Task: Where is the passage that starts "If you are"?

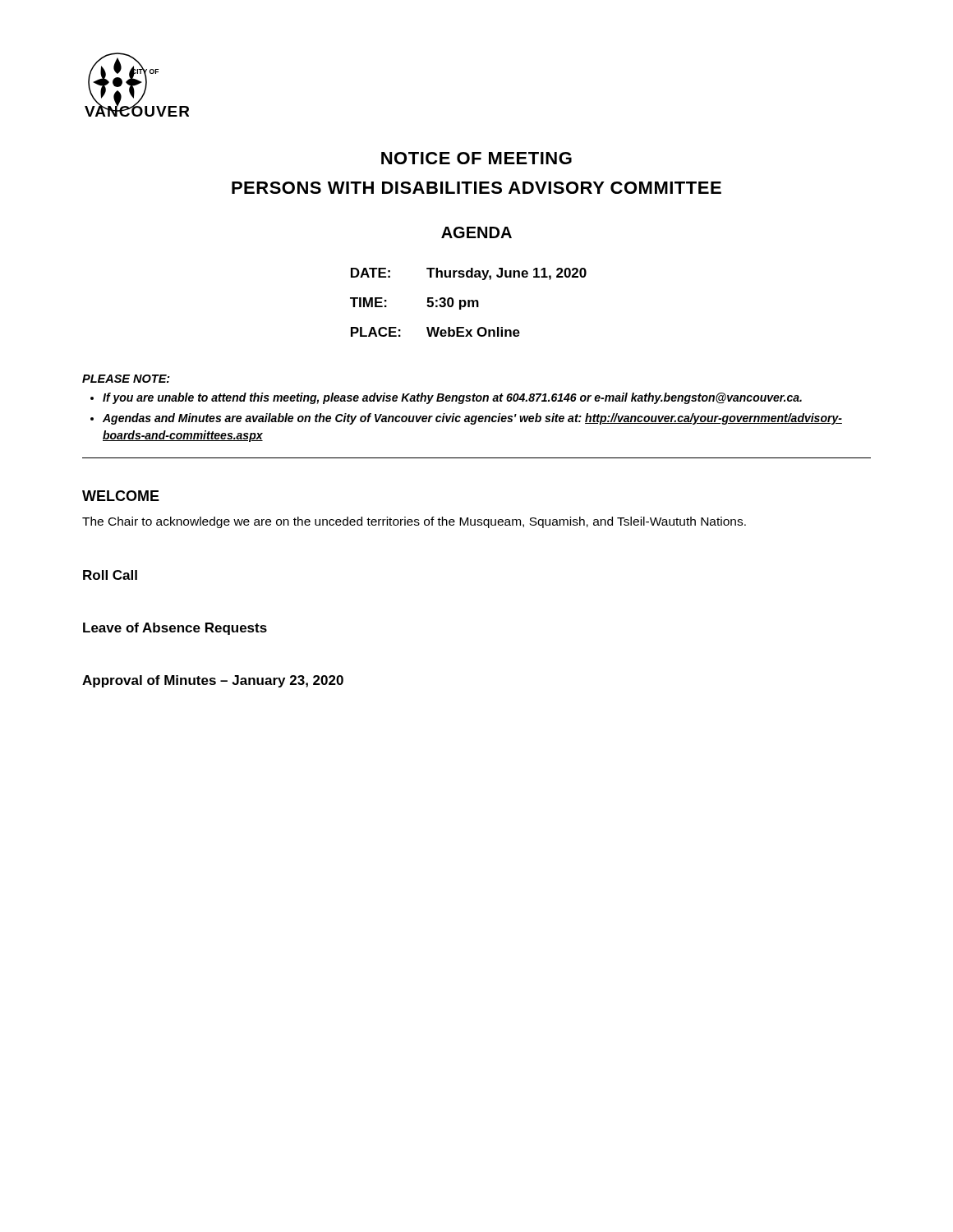Action: coord(453,398)
